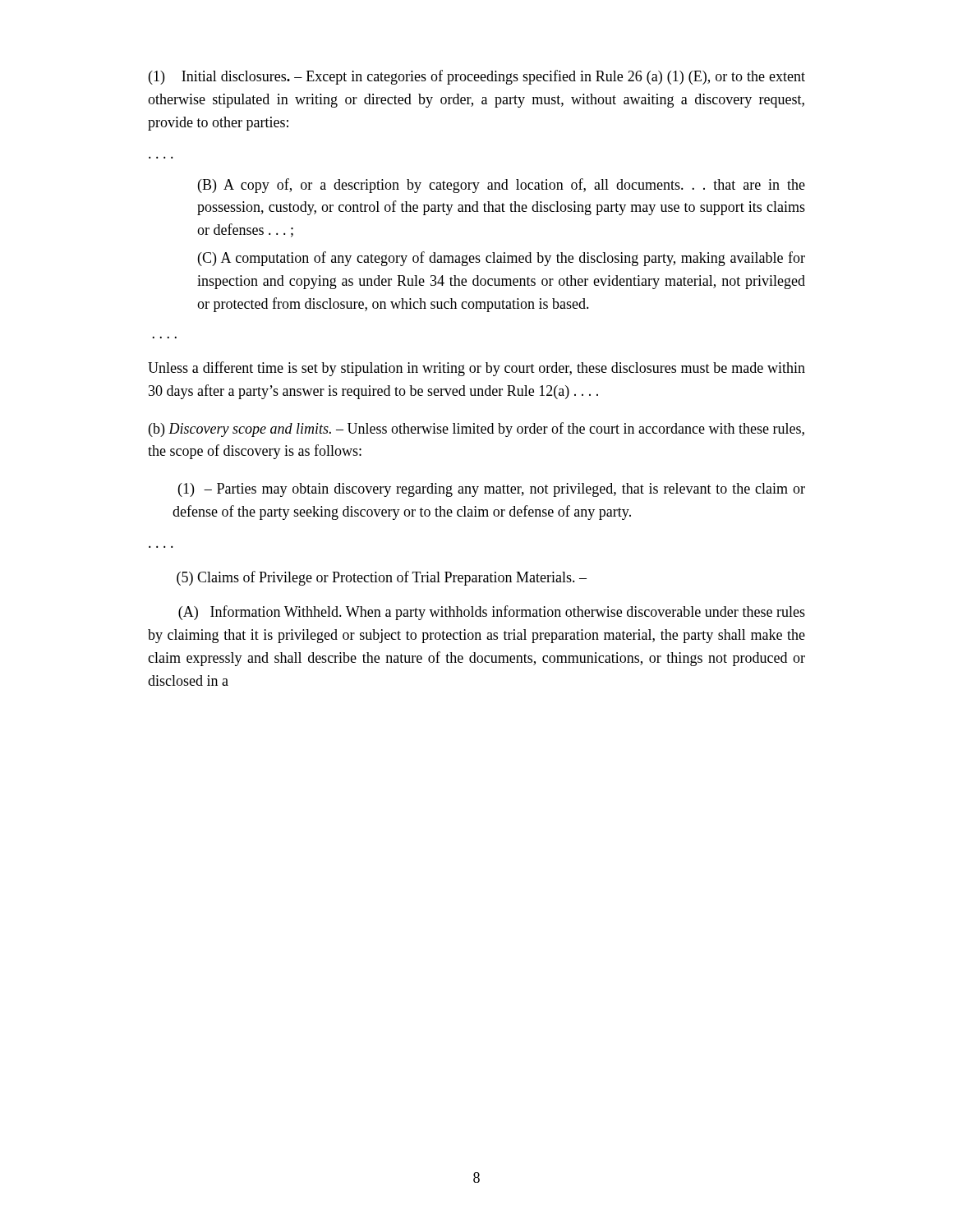Select the block starting "(b) Discovery scope and limits. – Unless"
The image size is (953, 1232).
point(476,441)
